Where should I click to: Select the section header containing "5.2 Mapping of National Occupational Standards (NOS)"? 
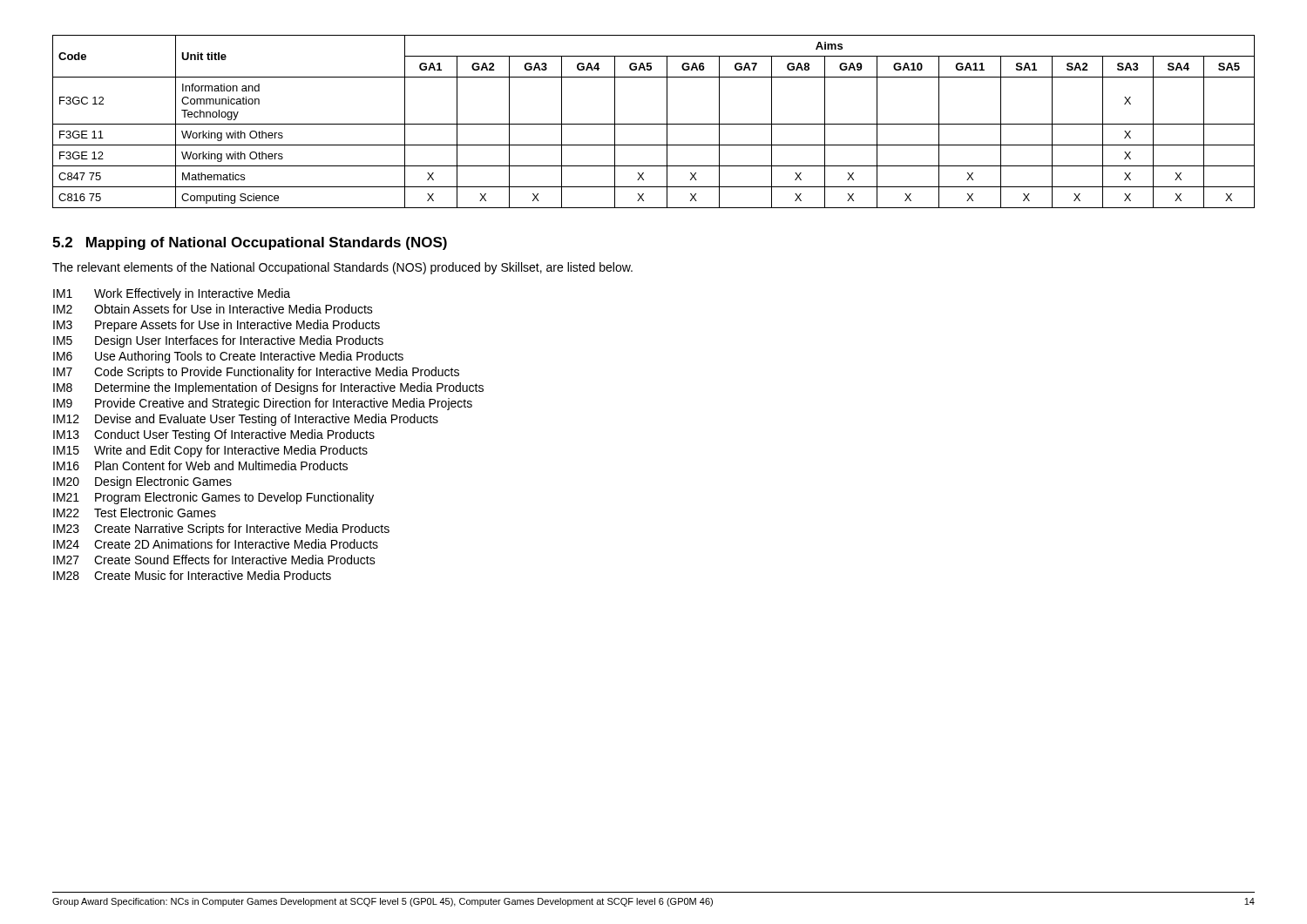point(250,243)
